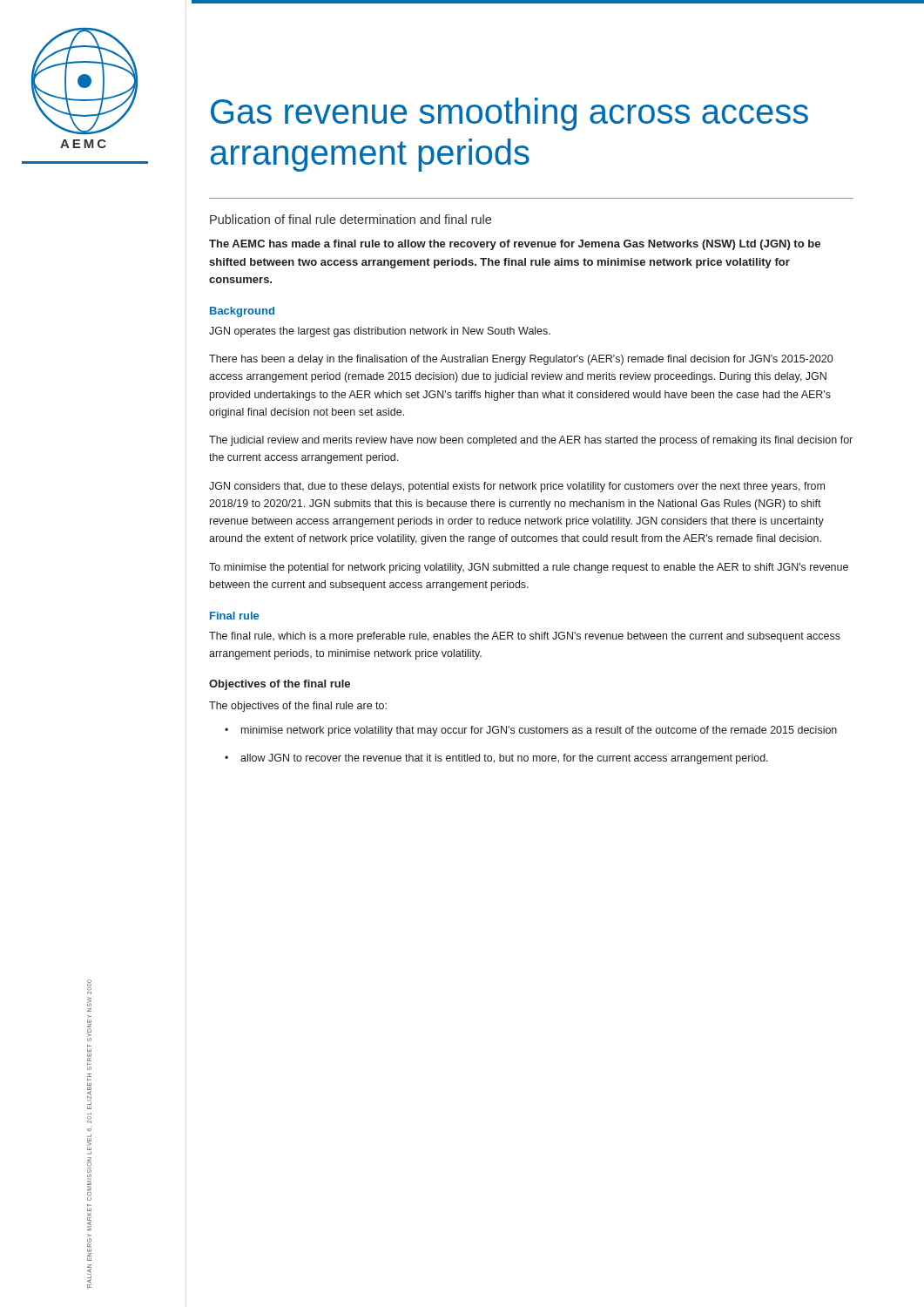
Task: Point to the text starting "Objectives of the"
Action: [280, 683]
